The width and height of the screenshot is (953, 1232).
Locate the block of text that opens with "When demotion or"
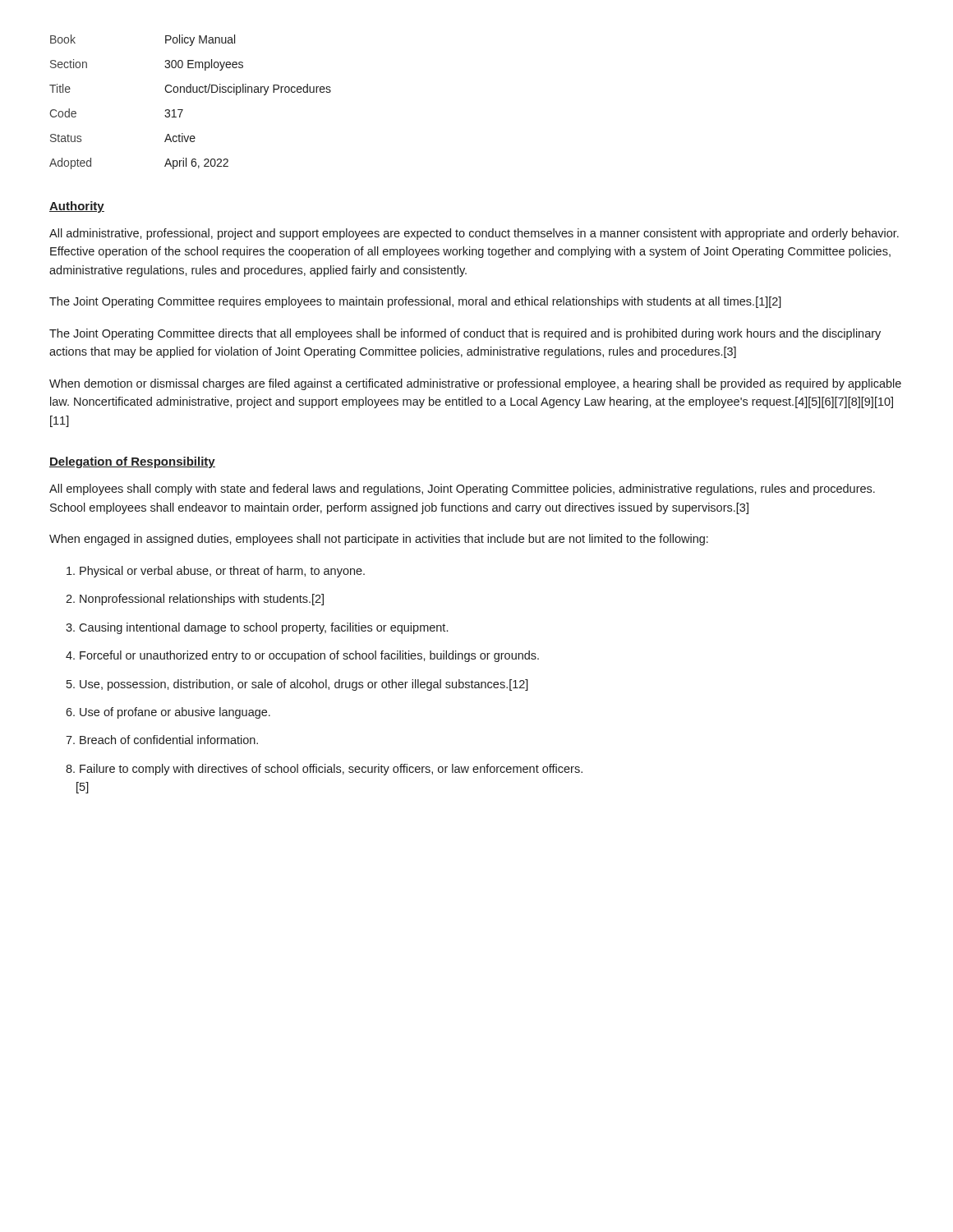(x=475, y=402)
